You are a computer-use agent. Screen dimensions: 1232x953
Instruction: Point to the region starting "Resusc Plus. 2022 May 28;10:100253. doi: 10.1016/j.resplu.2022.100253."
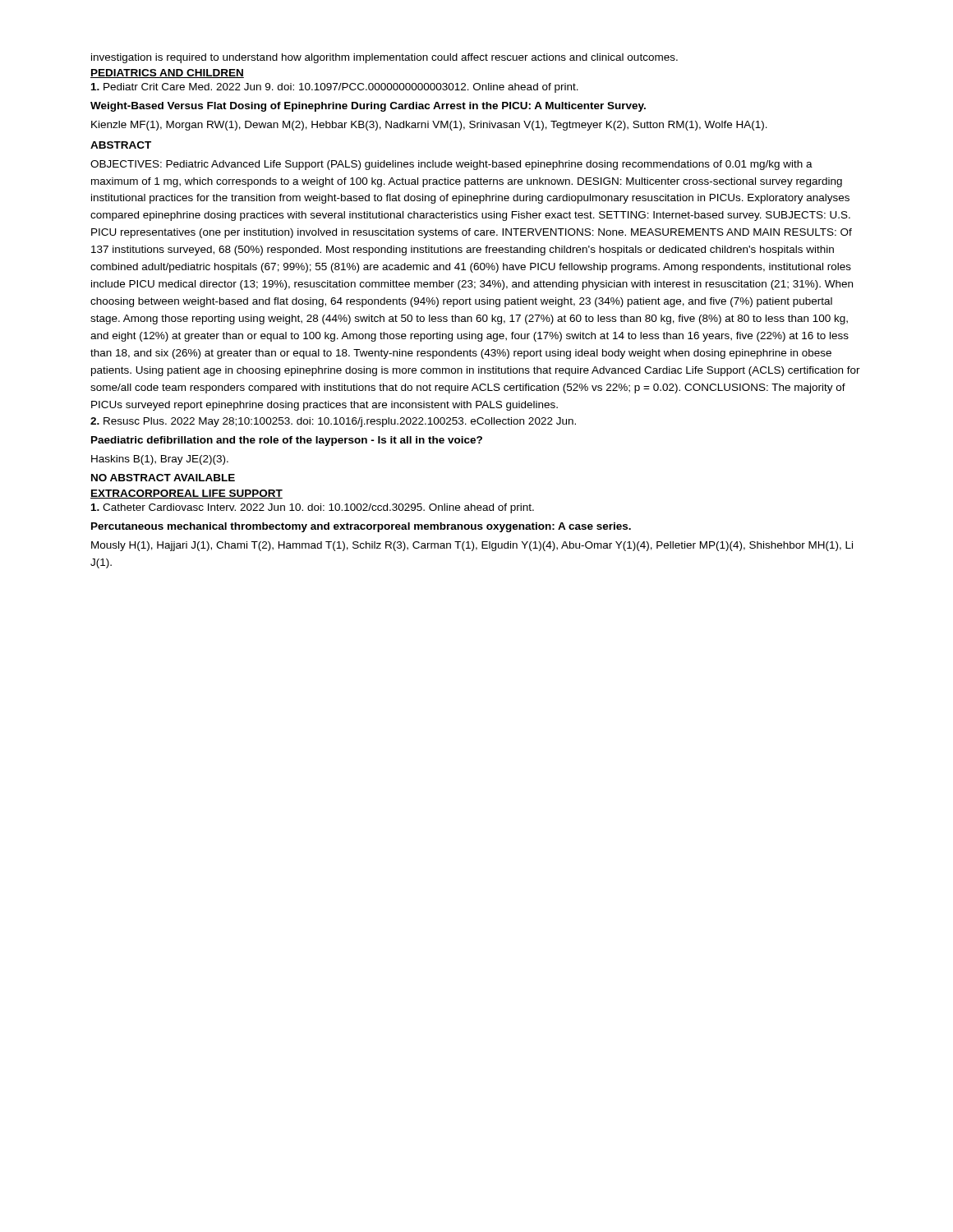[x=476, y=450]
